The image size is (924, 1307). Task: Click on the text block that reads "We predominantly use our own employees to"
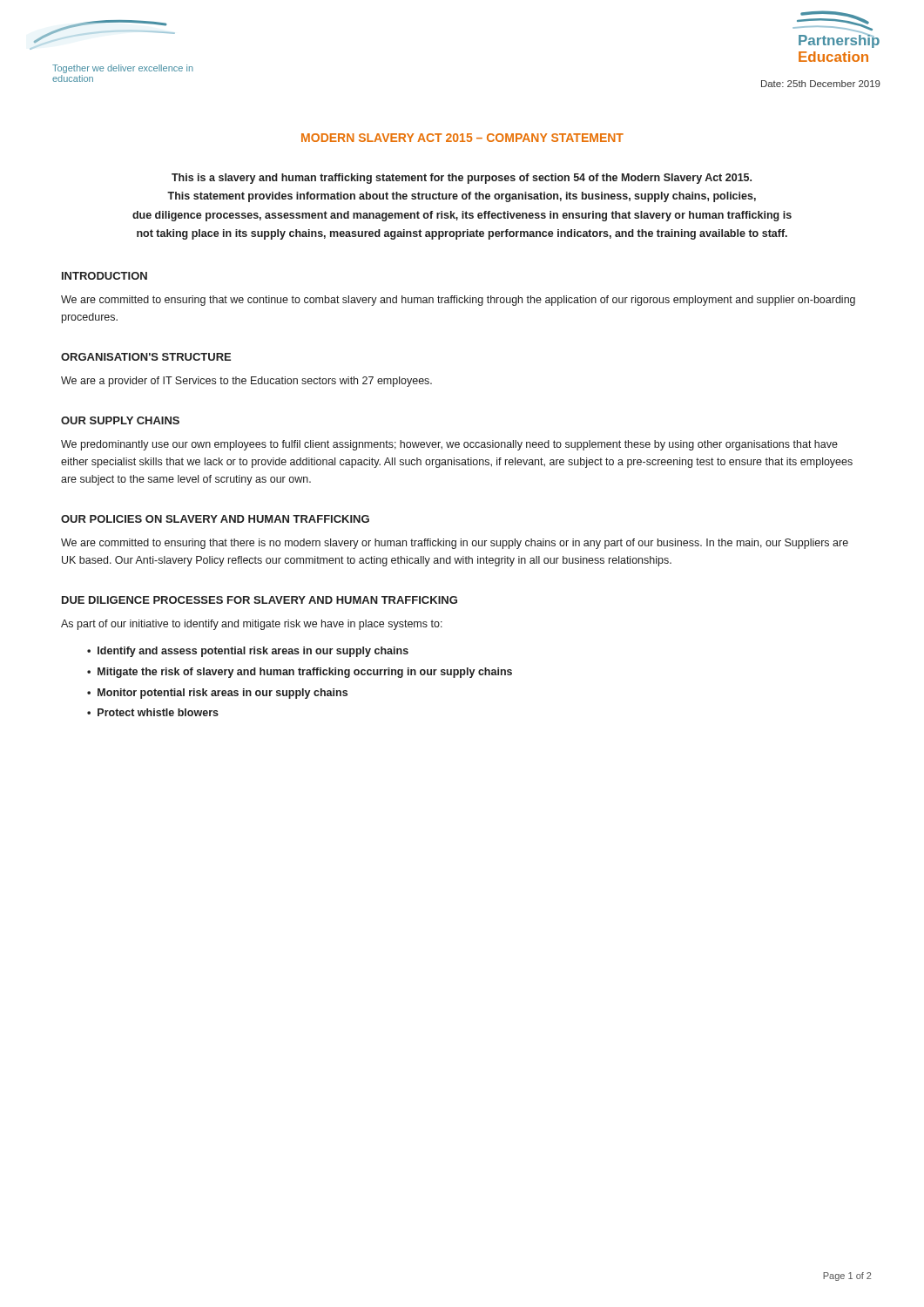click(457, 462)
